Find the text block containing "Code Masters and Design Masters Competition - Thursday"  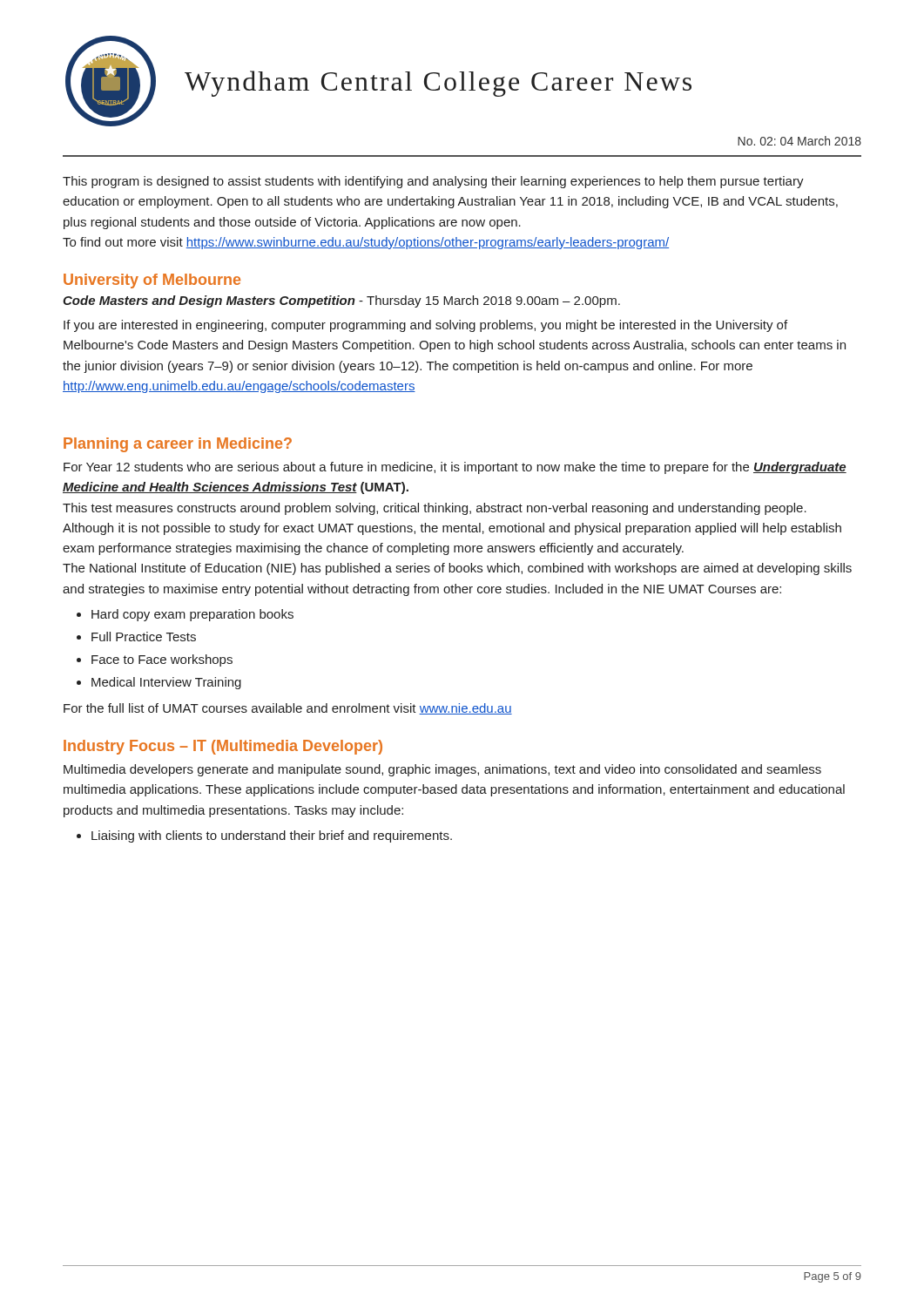click(342, 300)
